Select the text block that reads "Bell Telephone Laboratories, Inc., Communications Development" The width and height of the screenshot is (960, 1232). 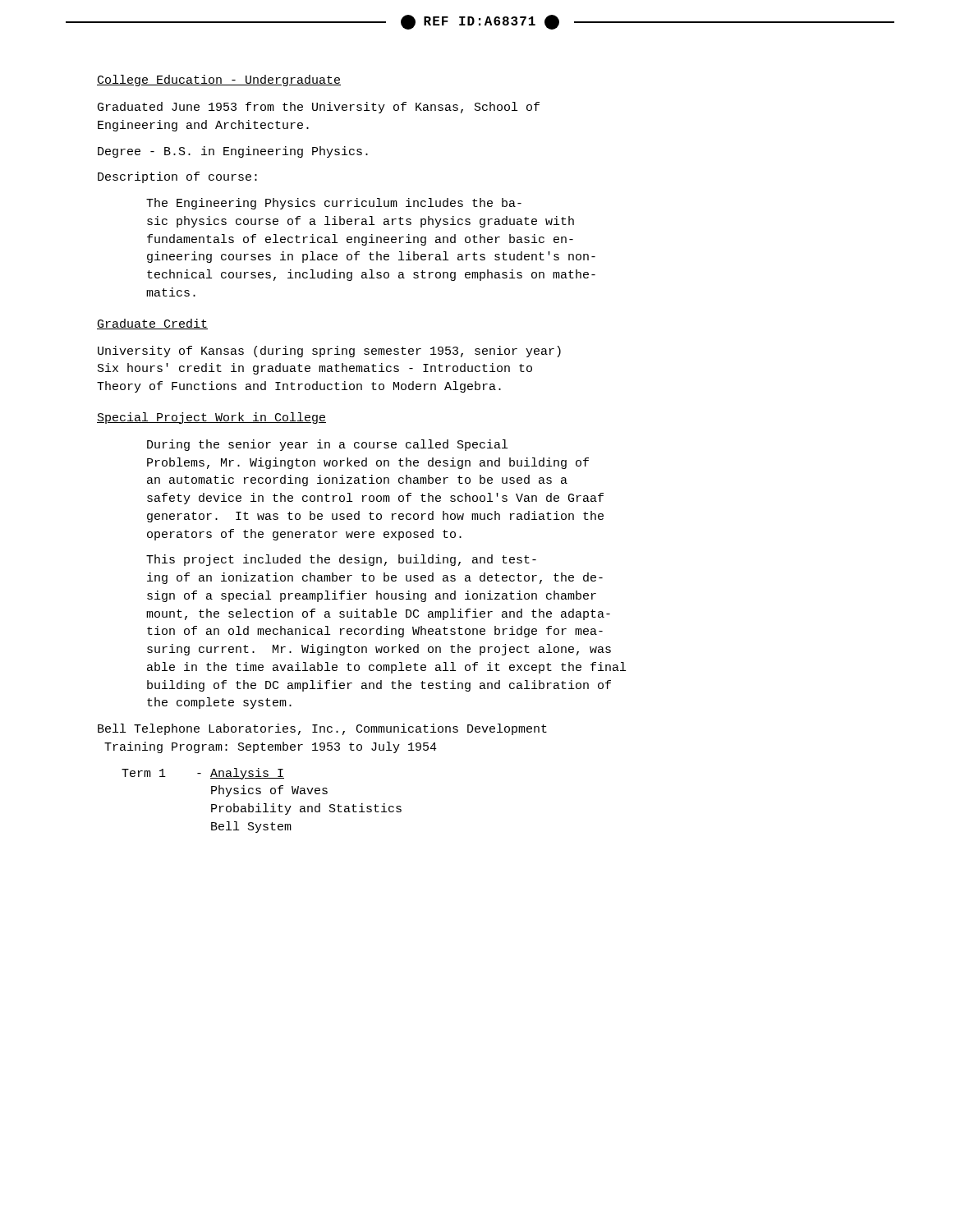(x=322, y=739)
